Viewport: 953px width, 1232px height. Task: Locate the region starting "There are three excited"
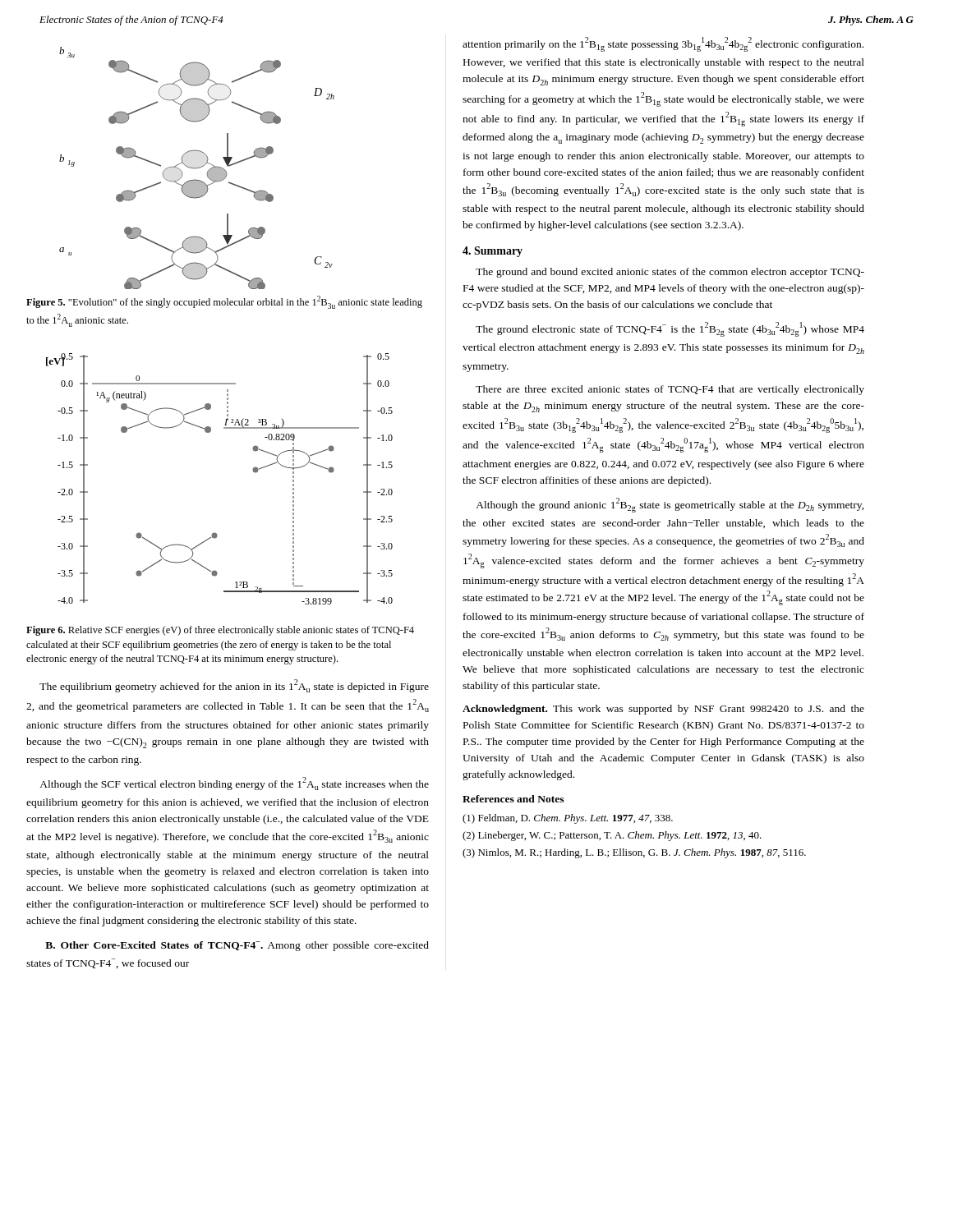pyautogui.click(x=663, y=435)
